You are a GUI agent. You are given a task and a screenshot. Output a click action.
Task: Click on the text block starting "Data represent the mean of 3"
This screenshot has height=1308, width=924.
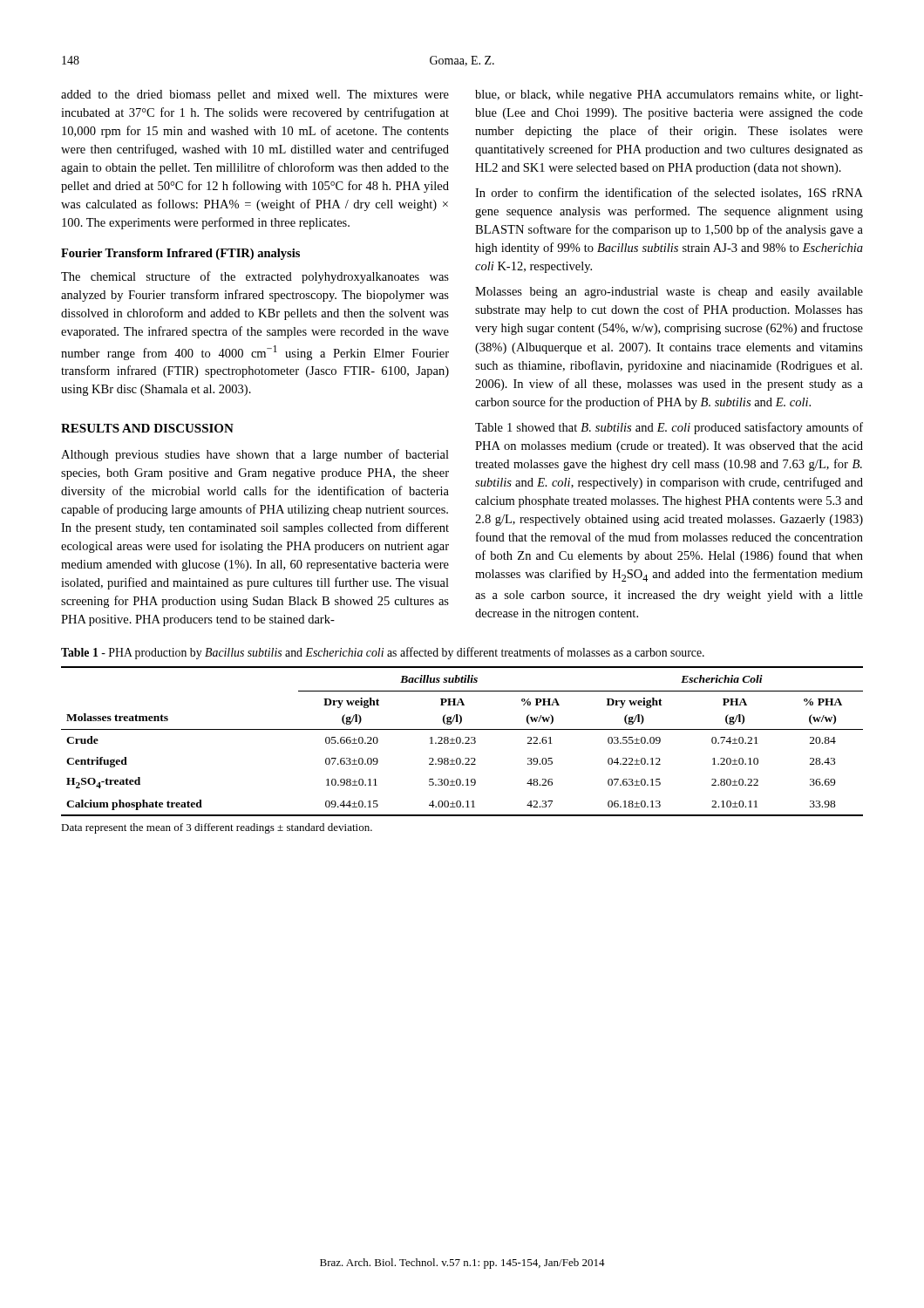pyautogui.click(x=217, y=827)
